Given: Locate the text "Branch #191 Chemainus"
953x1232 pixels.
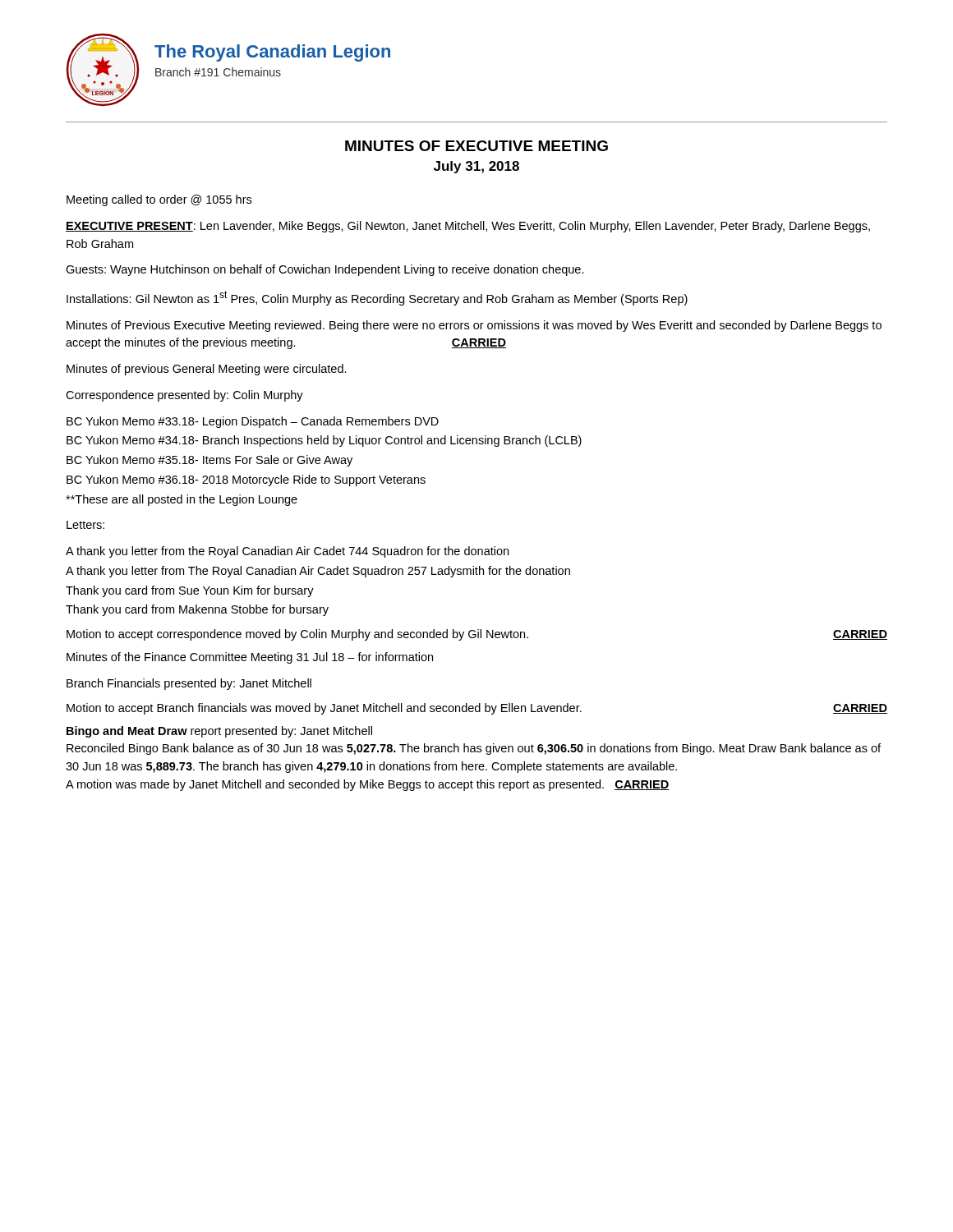Looking at the screenshot, I should tap(218, 72).
